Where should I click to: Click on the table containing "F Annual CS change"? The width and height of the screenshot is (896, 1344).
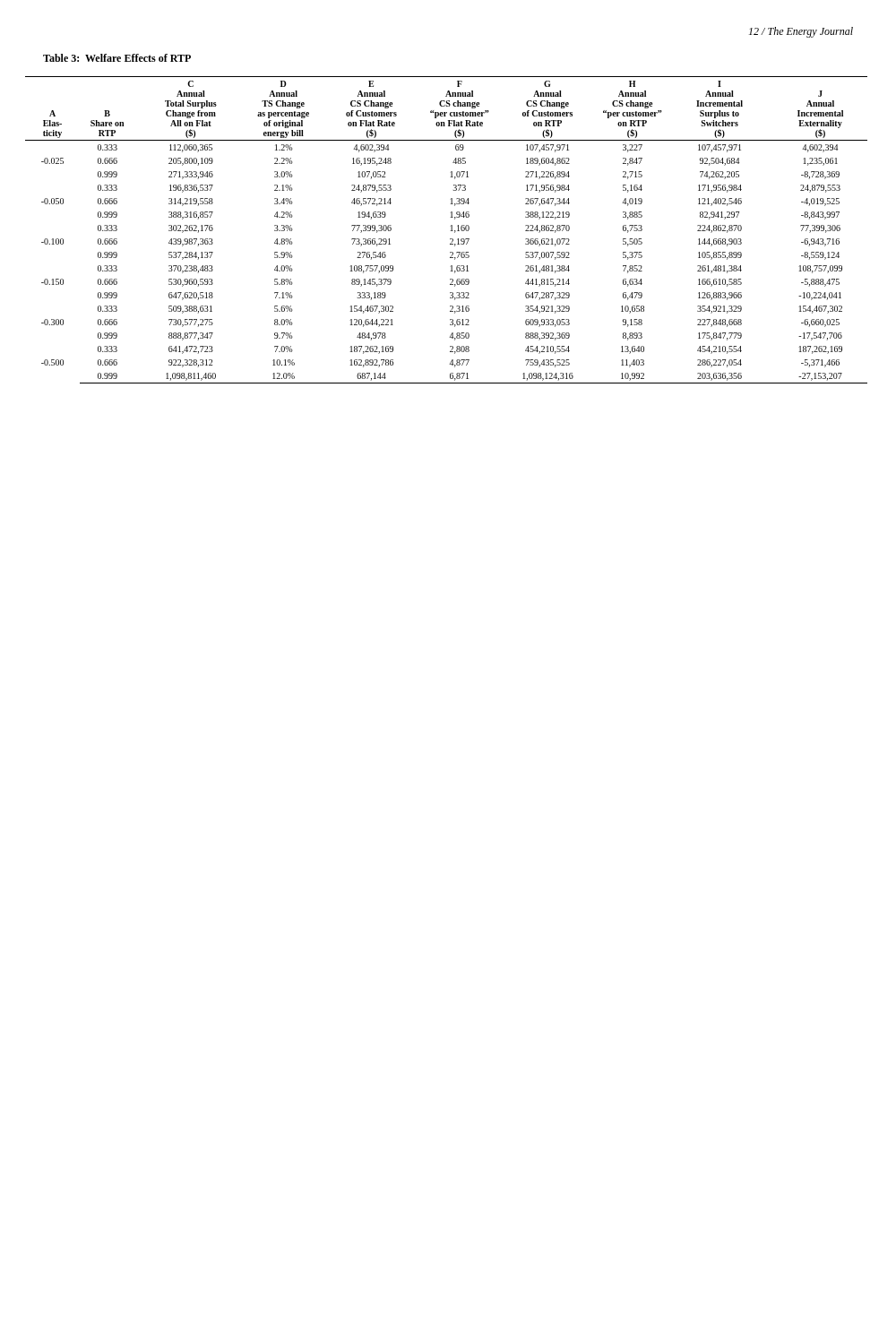(448, 230)
